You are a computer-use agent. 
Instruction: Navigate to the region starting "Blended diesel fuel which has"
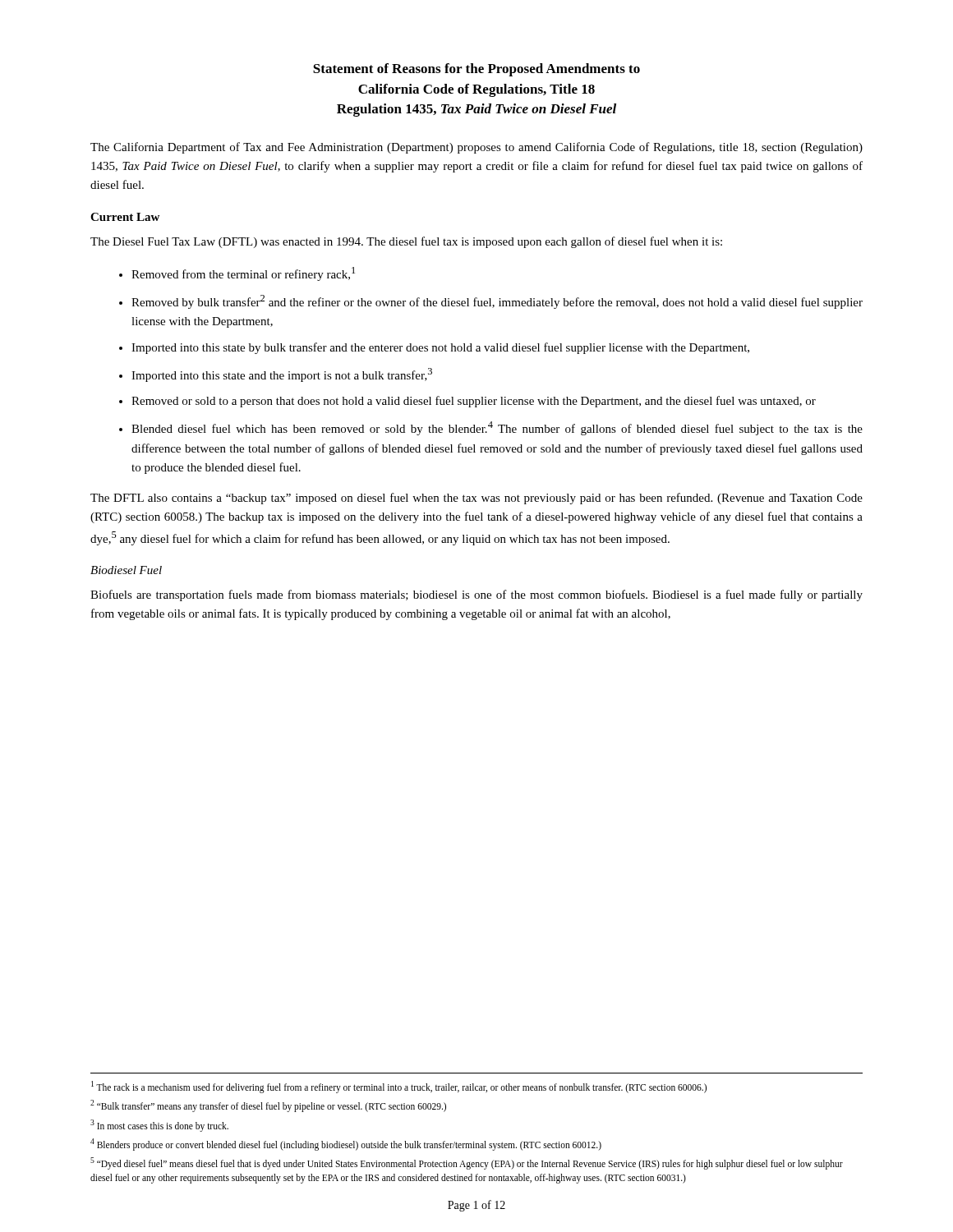(x=497, y=447)
